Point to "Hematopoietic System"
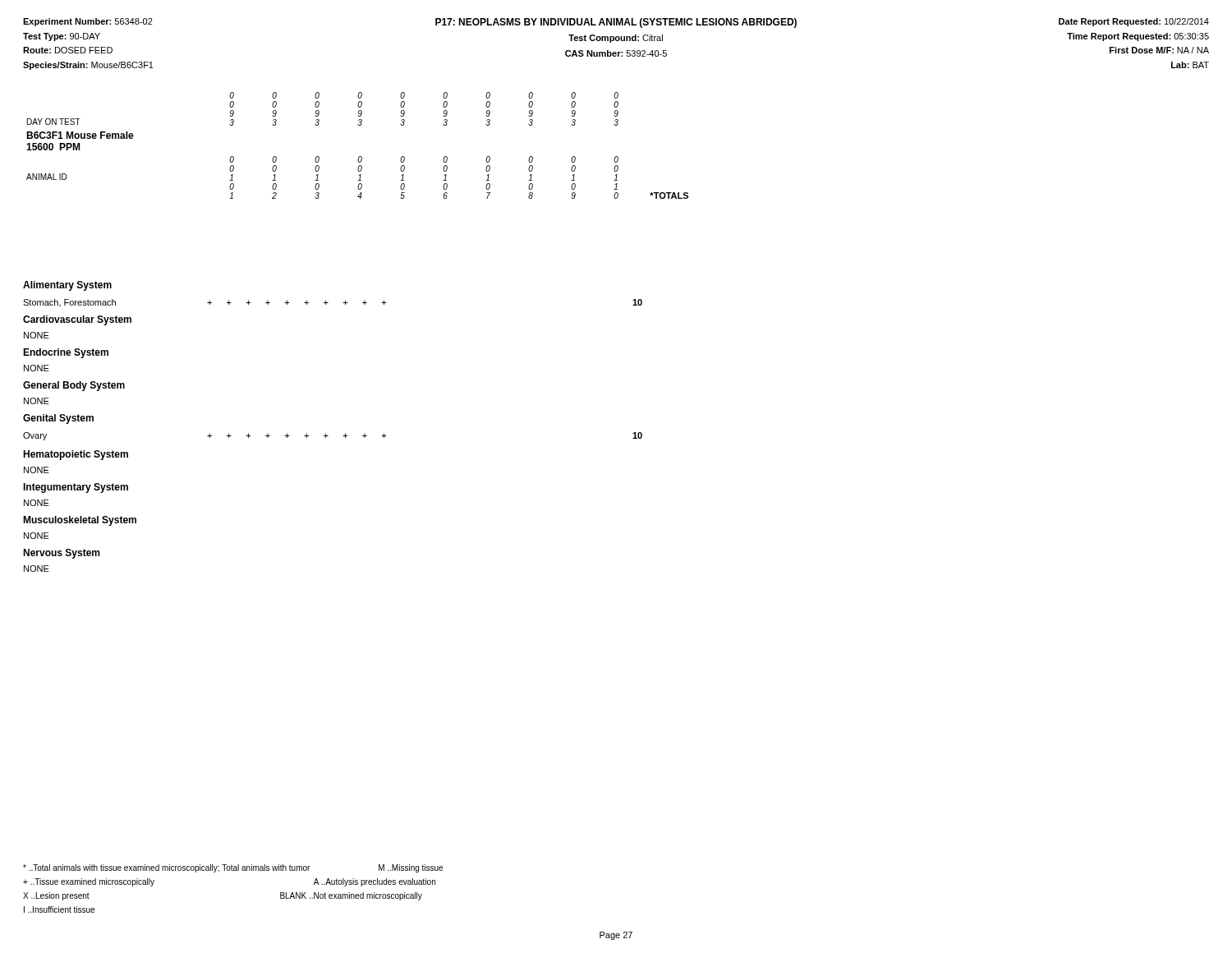The width and height of the screenshot is (1232, 953). tap(76, 454)
